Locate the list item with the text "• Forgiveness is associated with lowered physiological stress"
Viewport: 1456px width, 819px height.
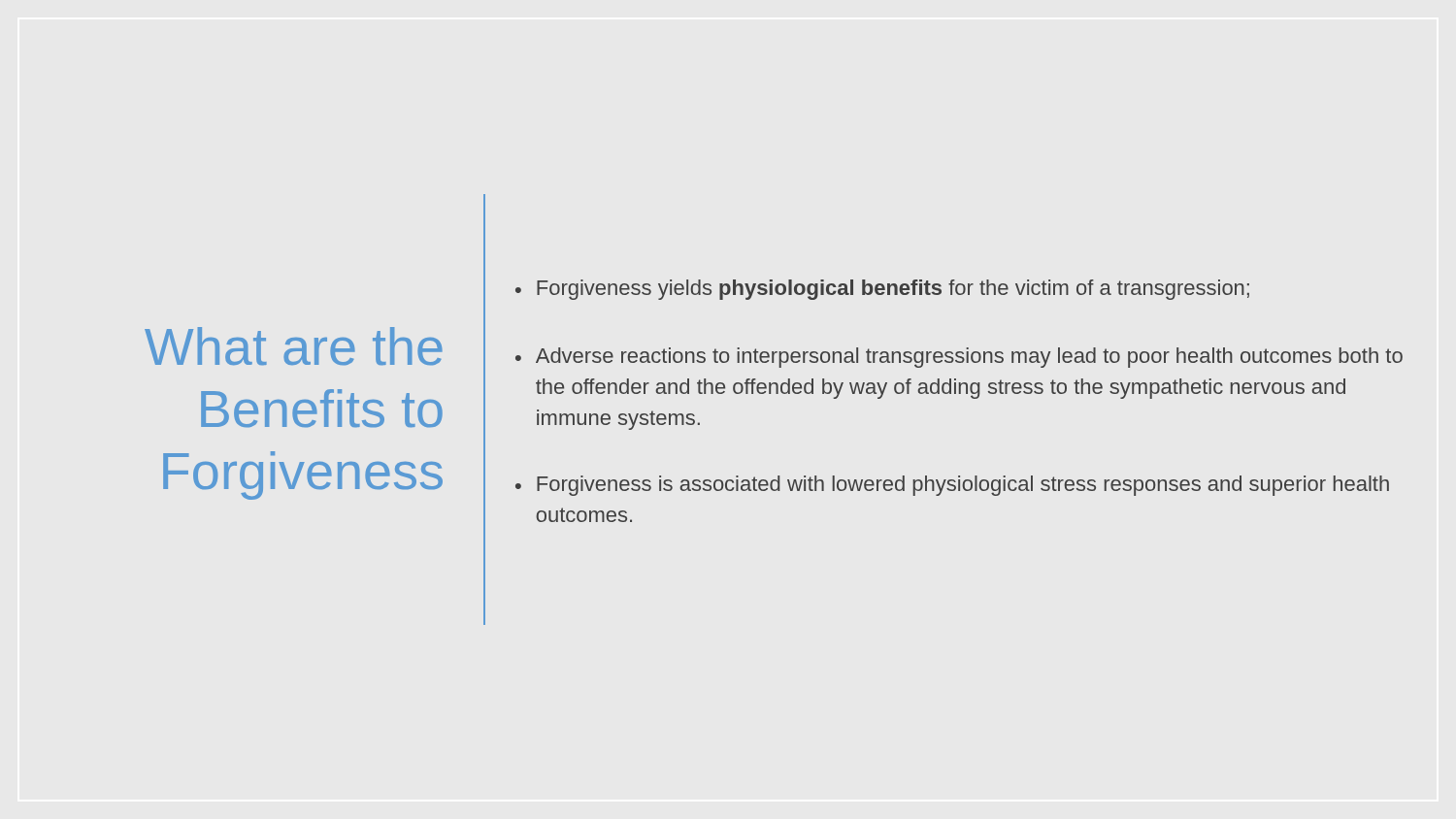pyautogui.click(x=966, y=500)
